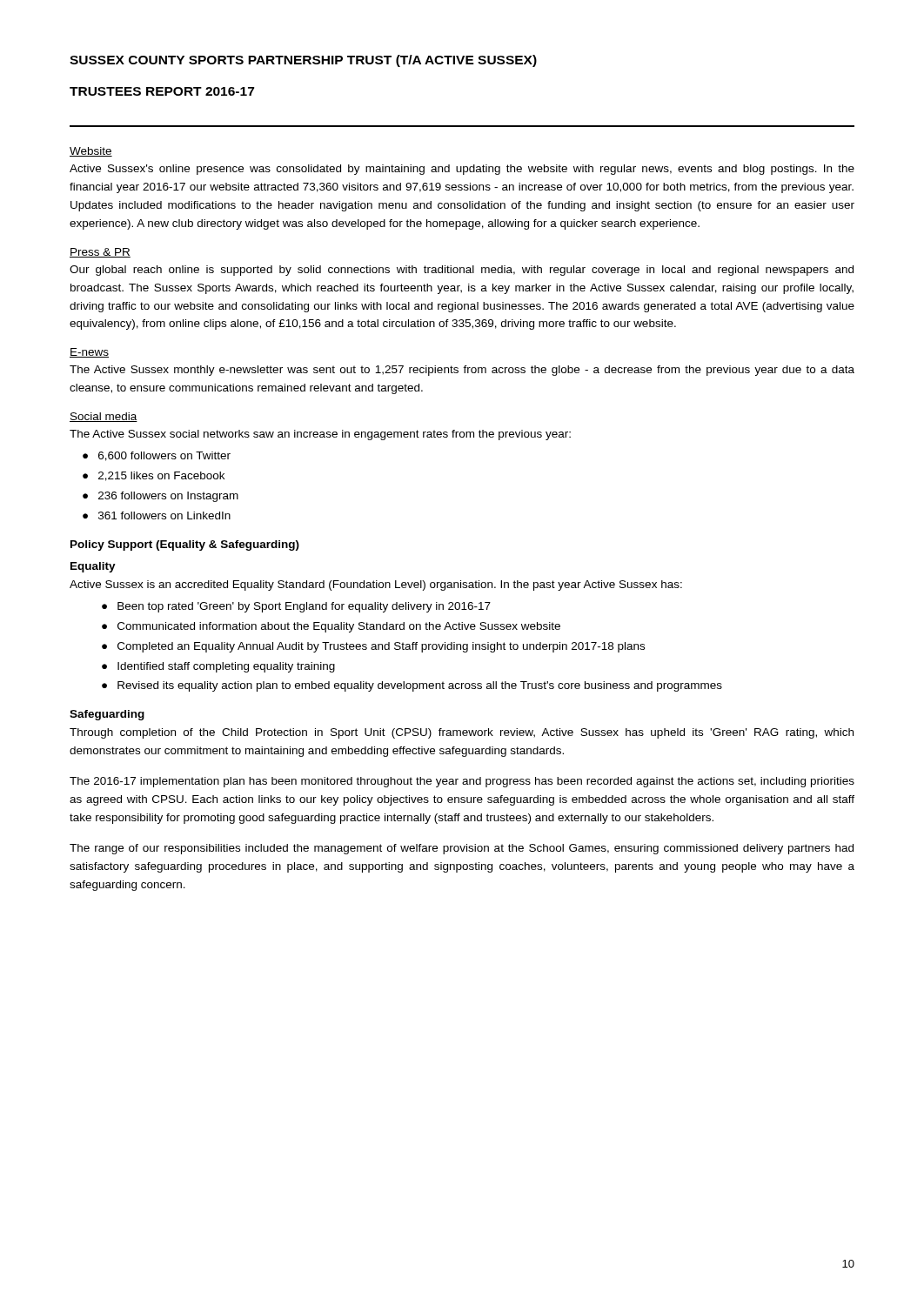924x1305 pixels.
Task: Find the list item that reads "●2,215 likes on"
Action: 153,476
